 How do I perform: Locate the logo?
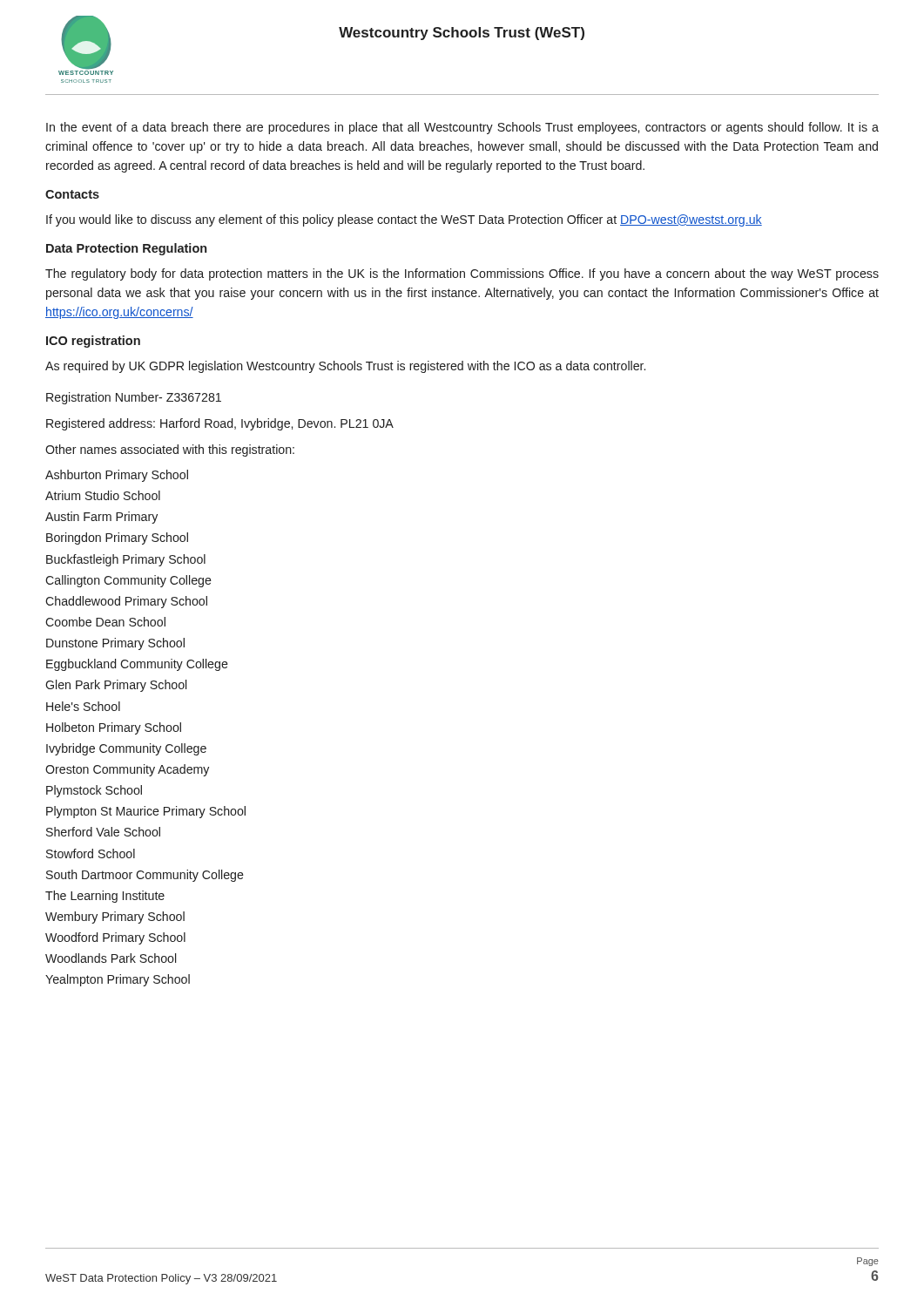(87, 52)
